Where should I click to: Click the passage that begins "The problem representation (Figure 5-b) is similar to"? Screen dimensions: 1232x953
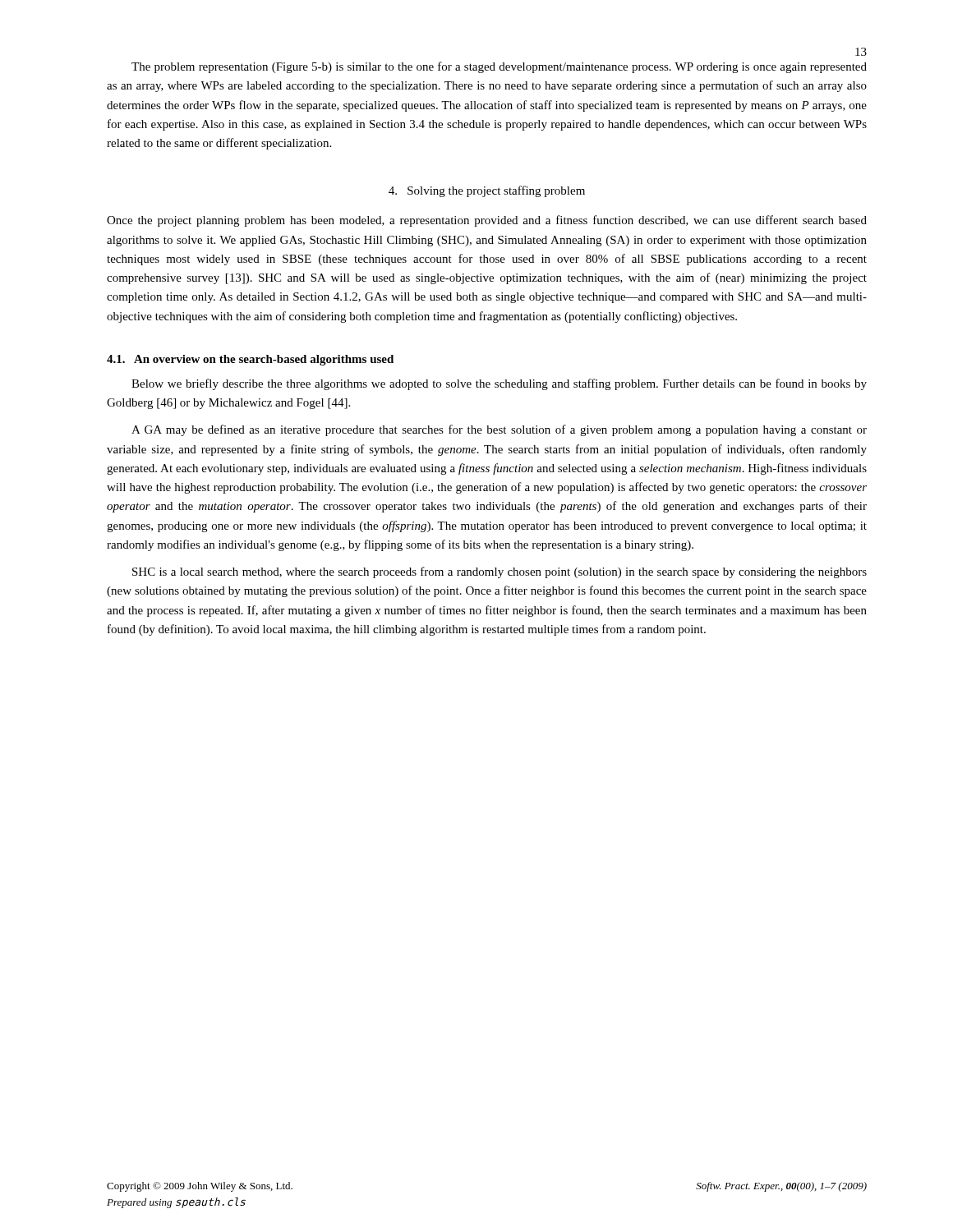tap(487, 105)
